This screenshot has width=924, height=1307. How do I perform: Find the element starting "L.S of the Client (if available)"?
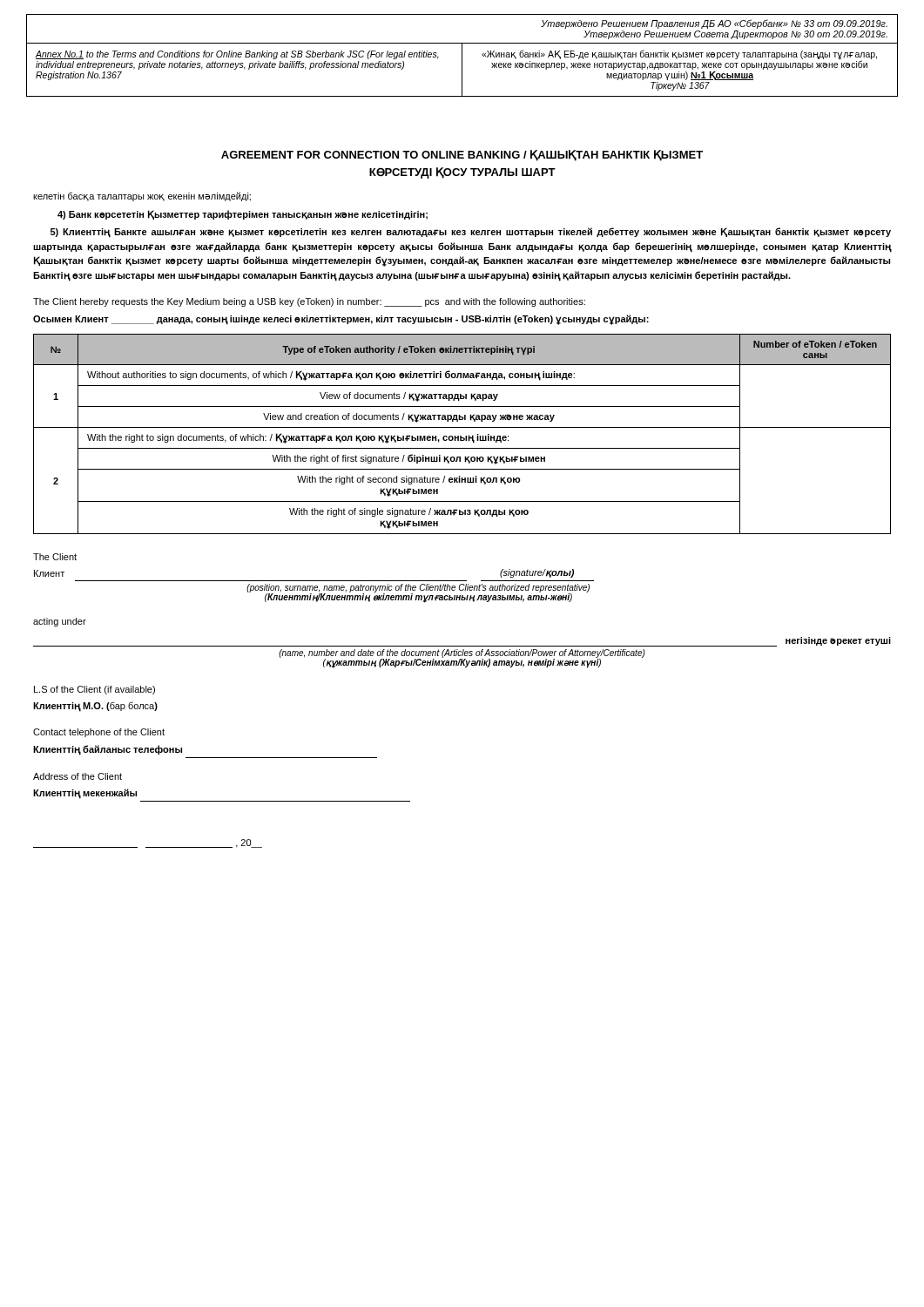[95, 697]
